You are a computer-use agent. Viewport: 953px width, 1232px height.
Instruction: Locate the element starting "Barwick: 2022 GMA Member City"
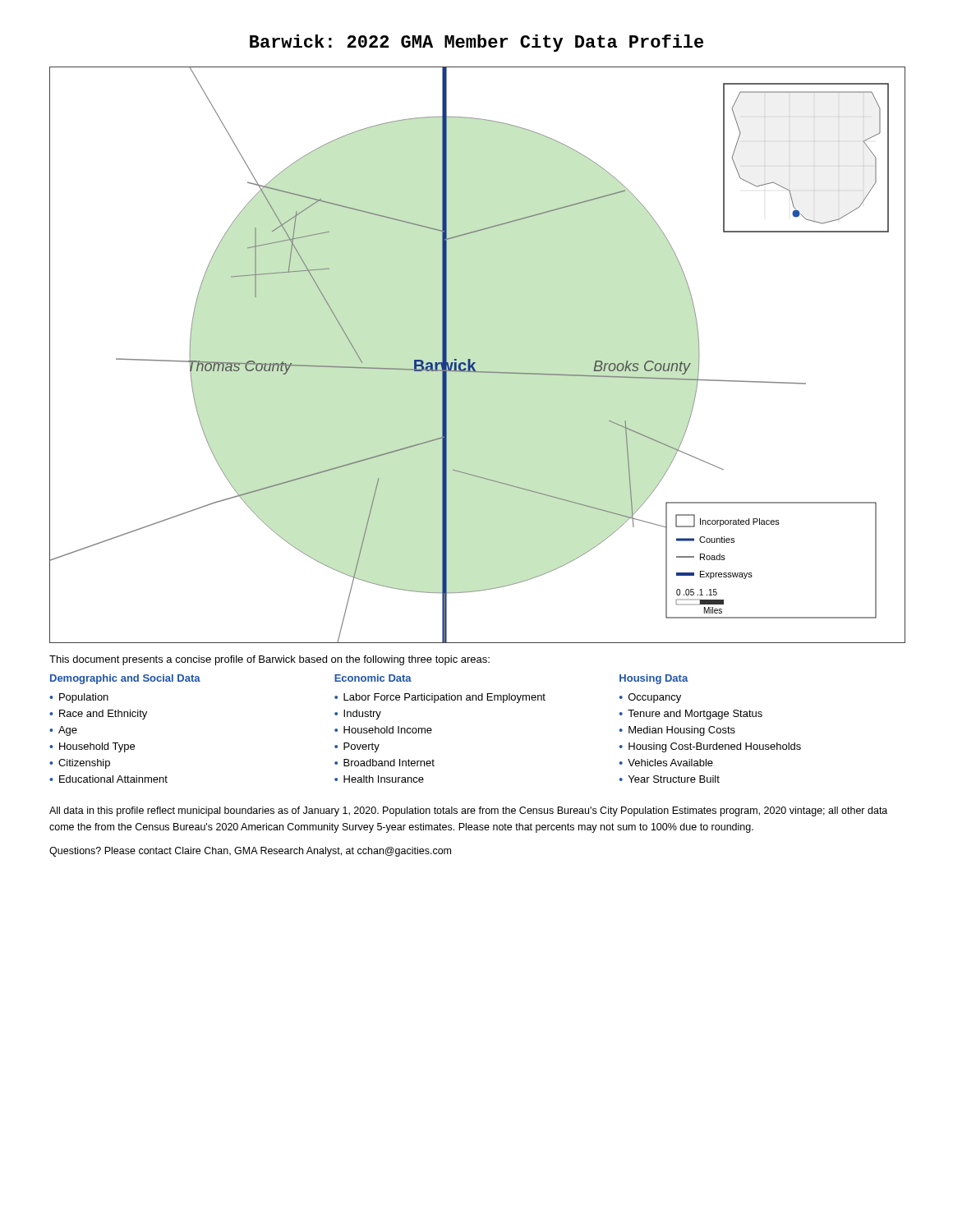pos(476,43)
